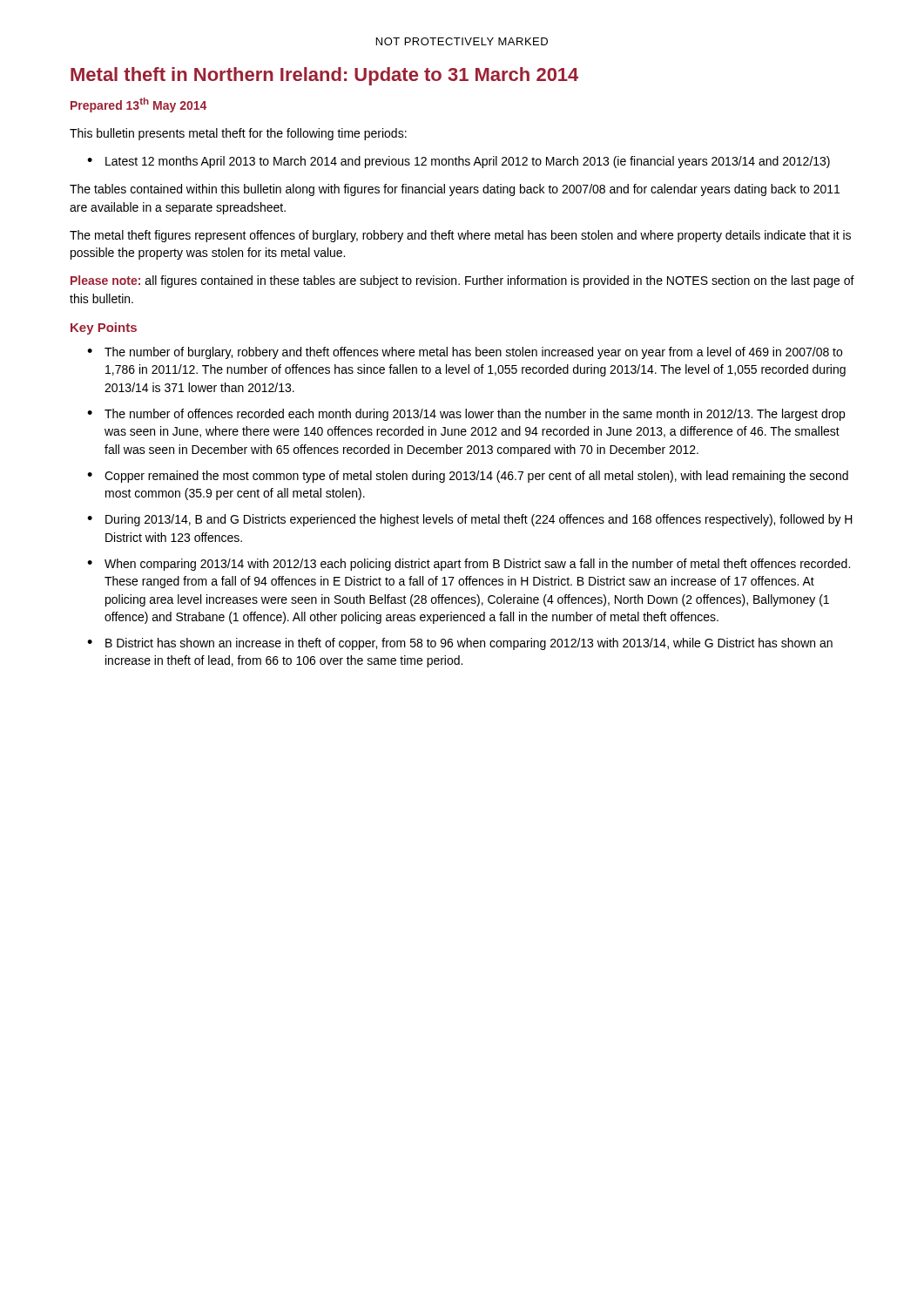Point to the block beginning "The tables contained within this bulletin"
This screenshot has height=1307, width=924.
point(455,198)
